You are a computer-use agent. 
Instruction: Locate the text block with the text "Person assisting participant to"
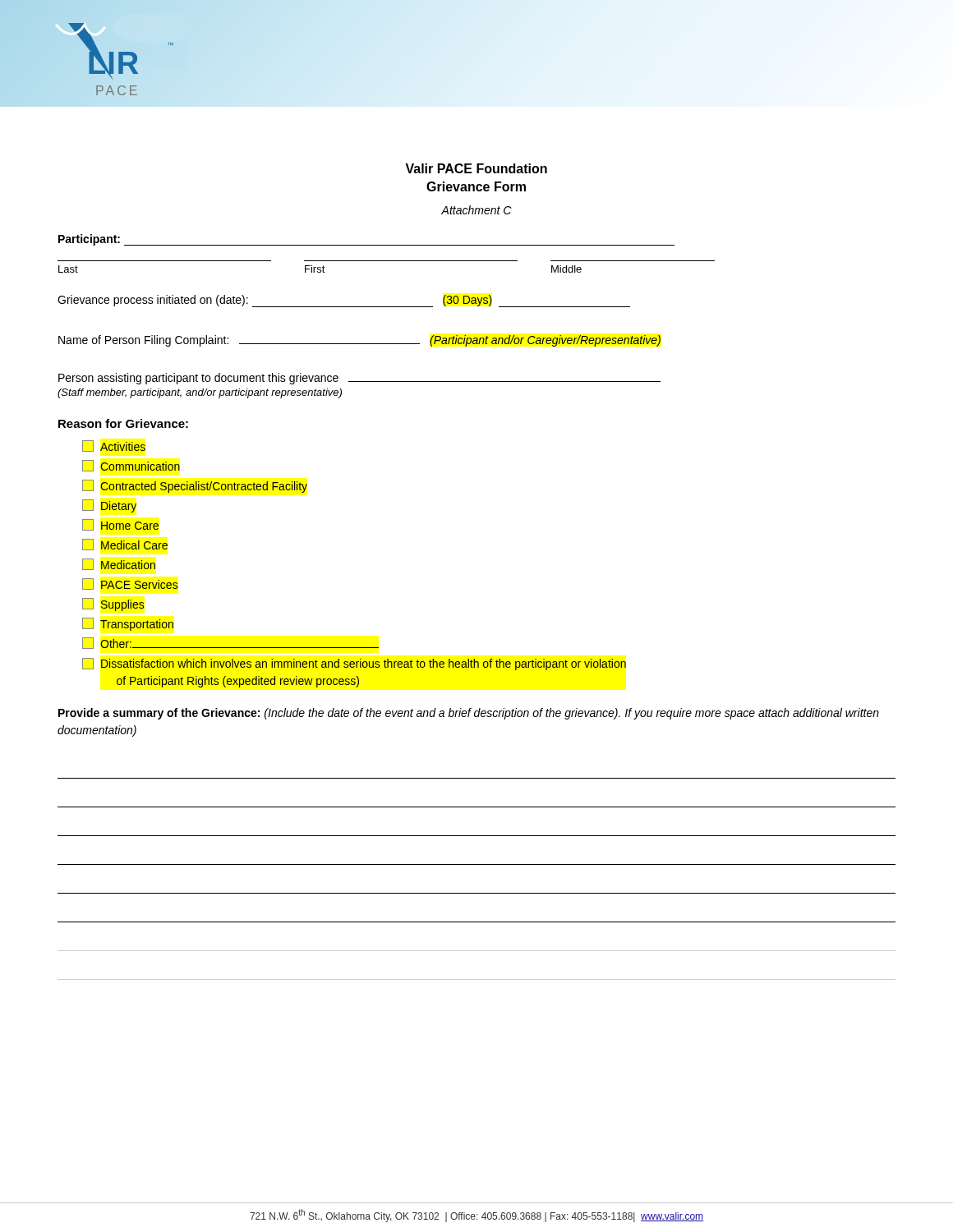click(359, 376)
